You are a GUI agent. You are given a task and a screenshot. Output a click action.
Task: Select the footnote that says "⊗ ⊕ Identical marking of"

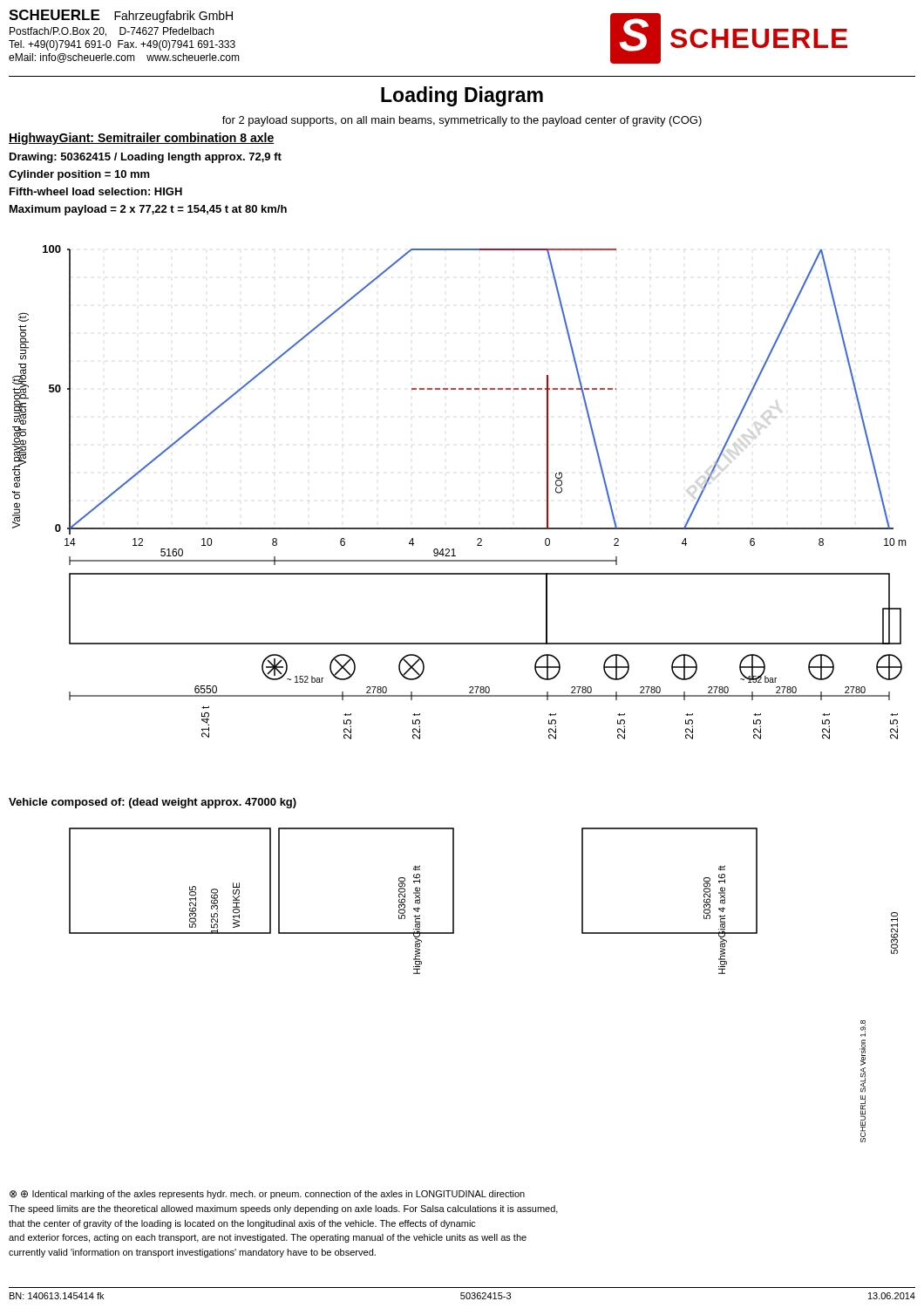pos(283,1222)
